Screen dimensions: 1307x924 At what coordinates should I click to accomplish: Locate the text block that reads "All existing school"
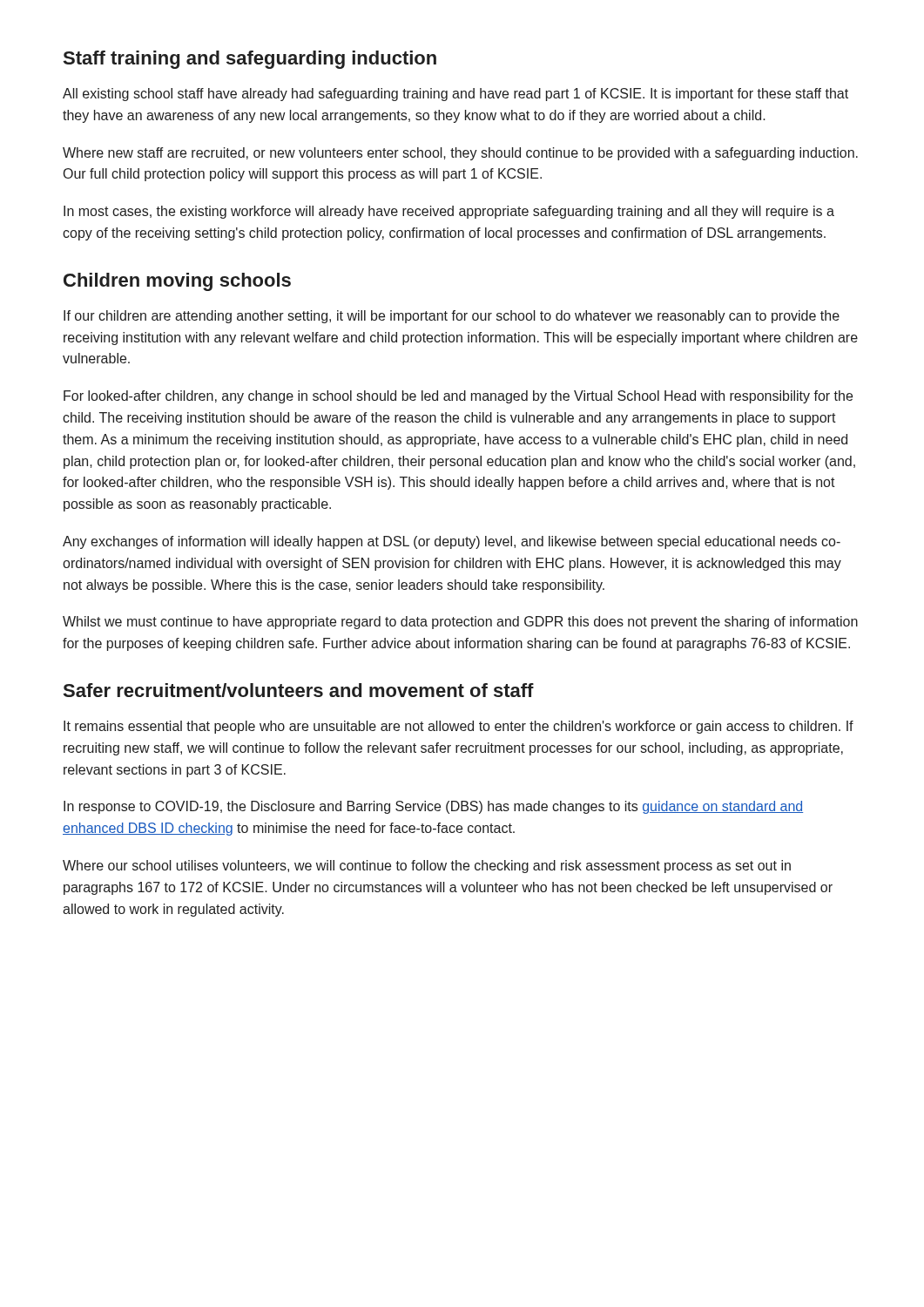(462, 105)
